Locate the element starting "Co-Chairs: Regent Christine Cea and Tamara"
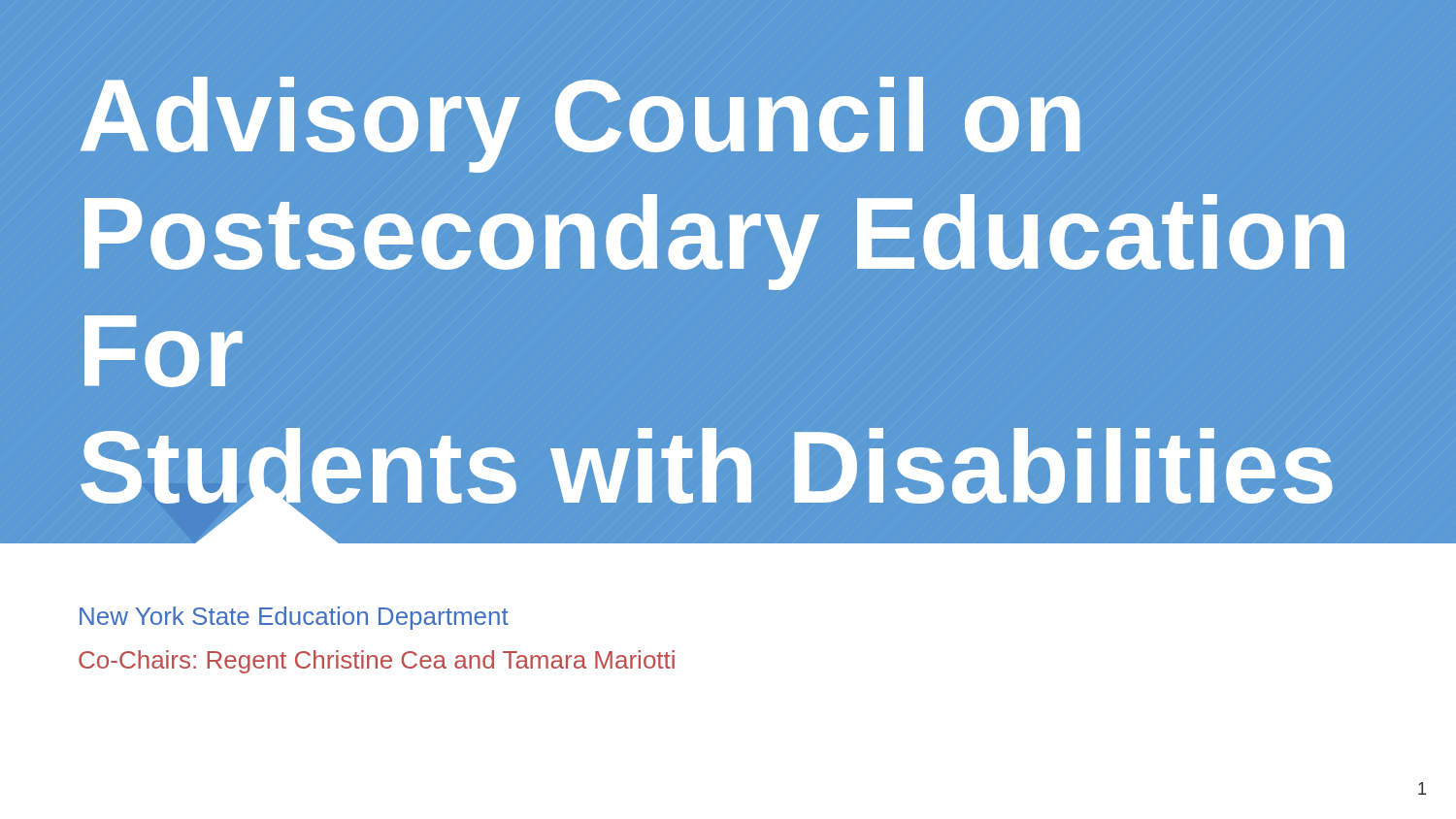Screen dimensions: 819x1456 click(x=377, y=660)
